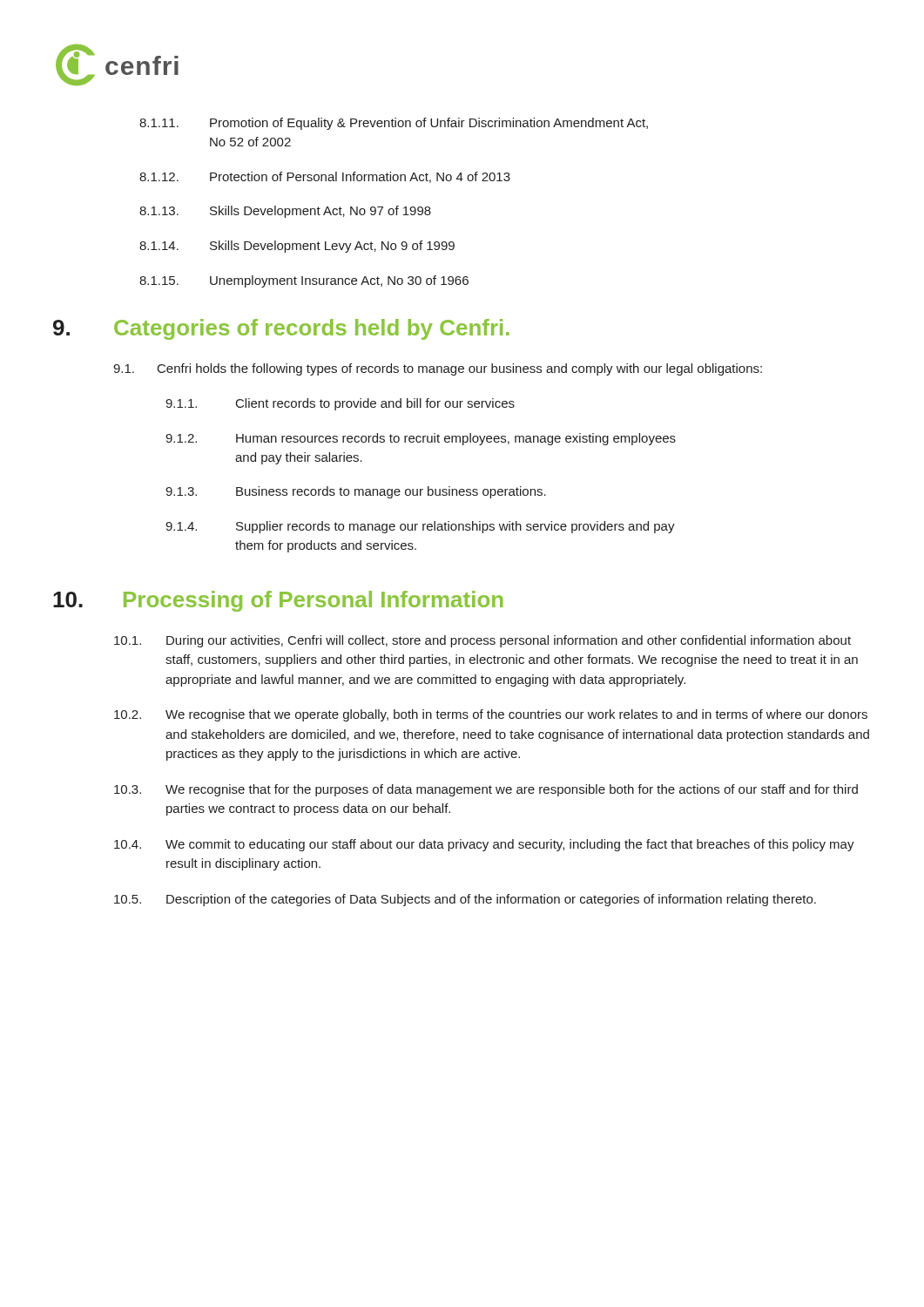Image resolution: width=924 pixels, height=1307 pixels.
Task: Navigate to the text starting "5. Description of the categories of Data Subjects"
Action: coord(492,899)
